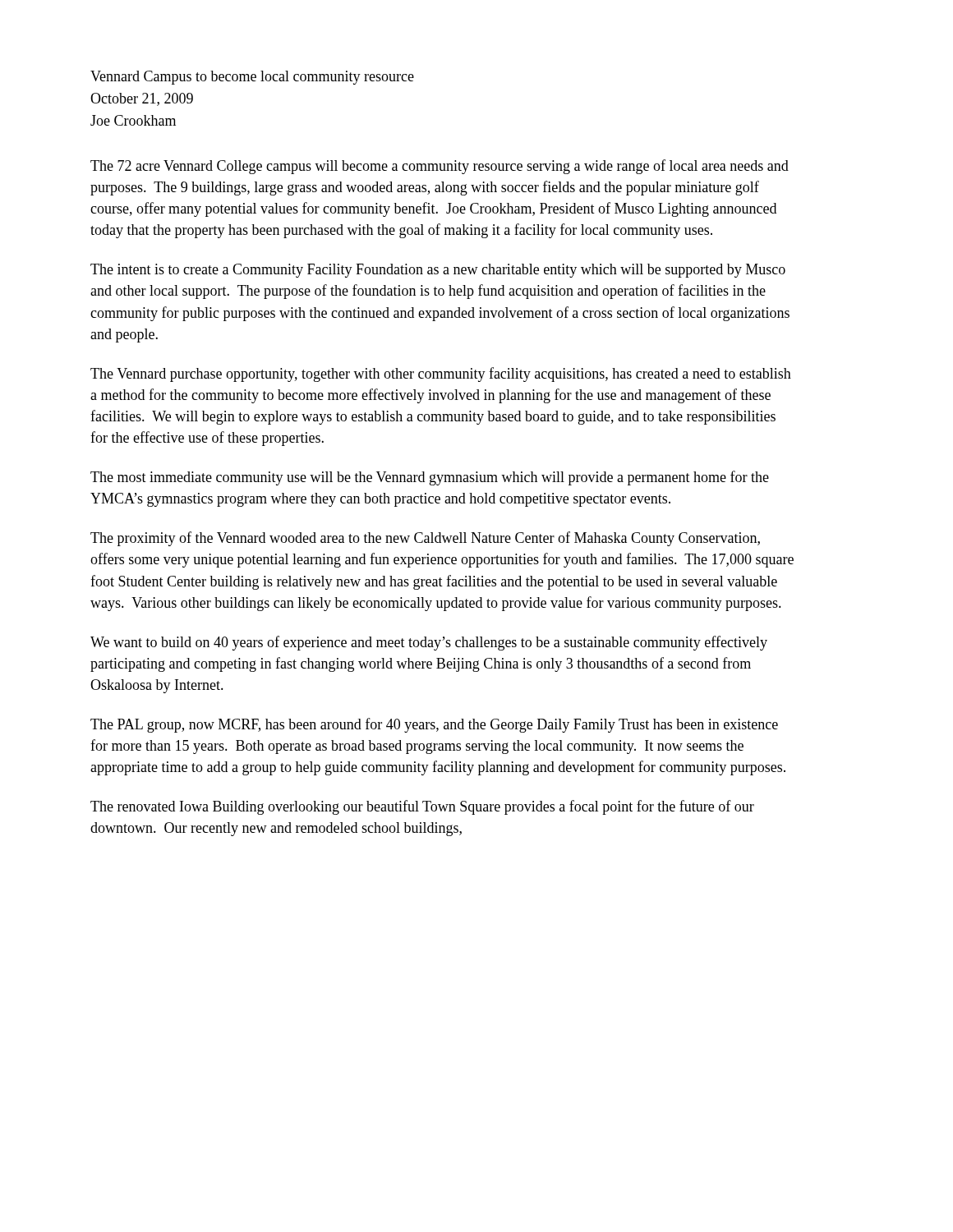Screen dimensions: 1232x953
Task: Click the passage that begins "The most immediate community use will be the"
Action: [430, 488]
